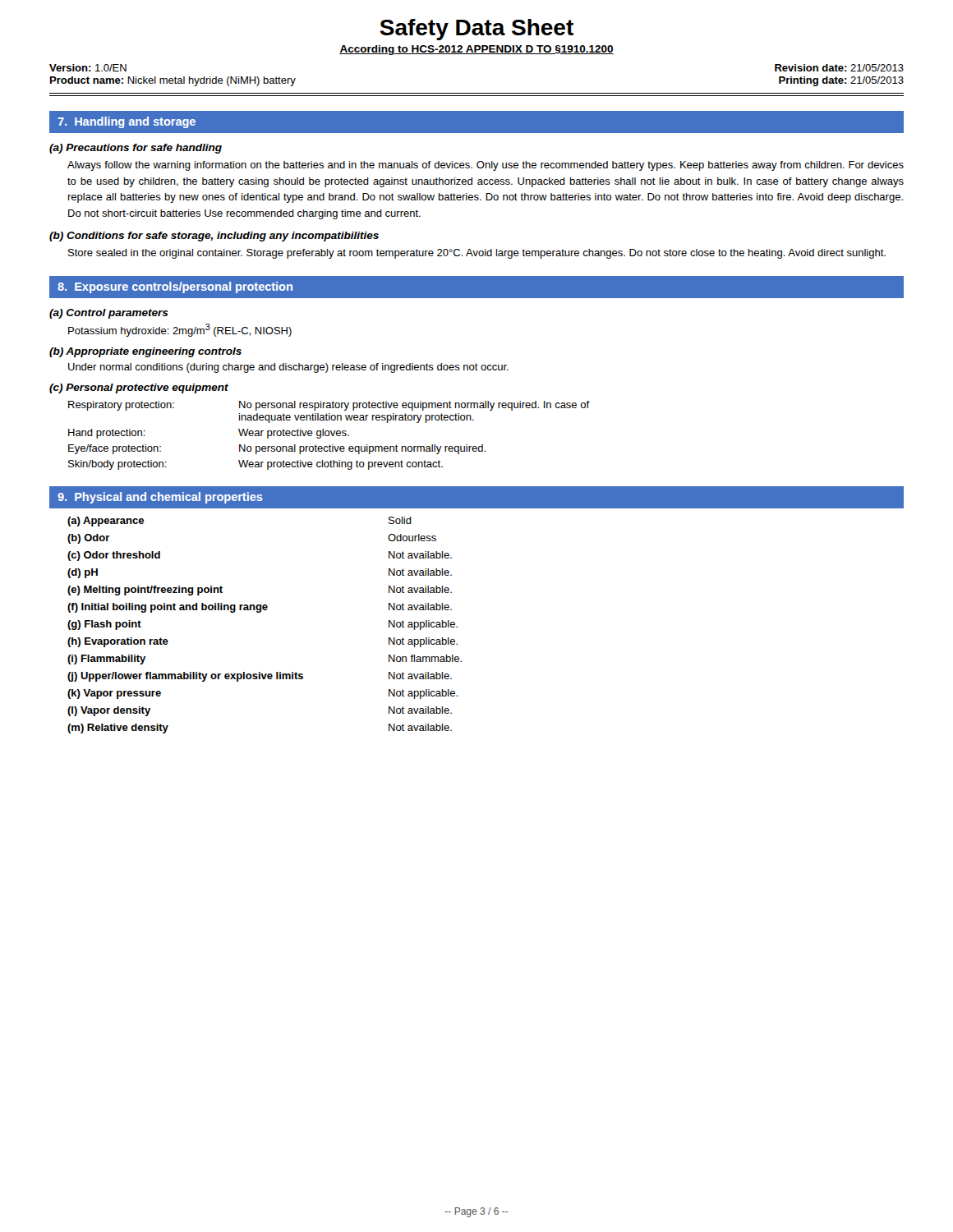Viewport: 953px width, 1232px height.
Task: Navigate to the element starting "Potassium hydroxide: 2mg/m3 (REL-C,"
Action: pyautogui.click(x=180, y=329)
